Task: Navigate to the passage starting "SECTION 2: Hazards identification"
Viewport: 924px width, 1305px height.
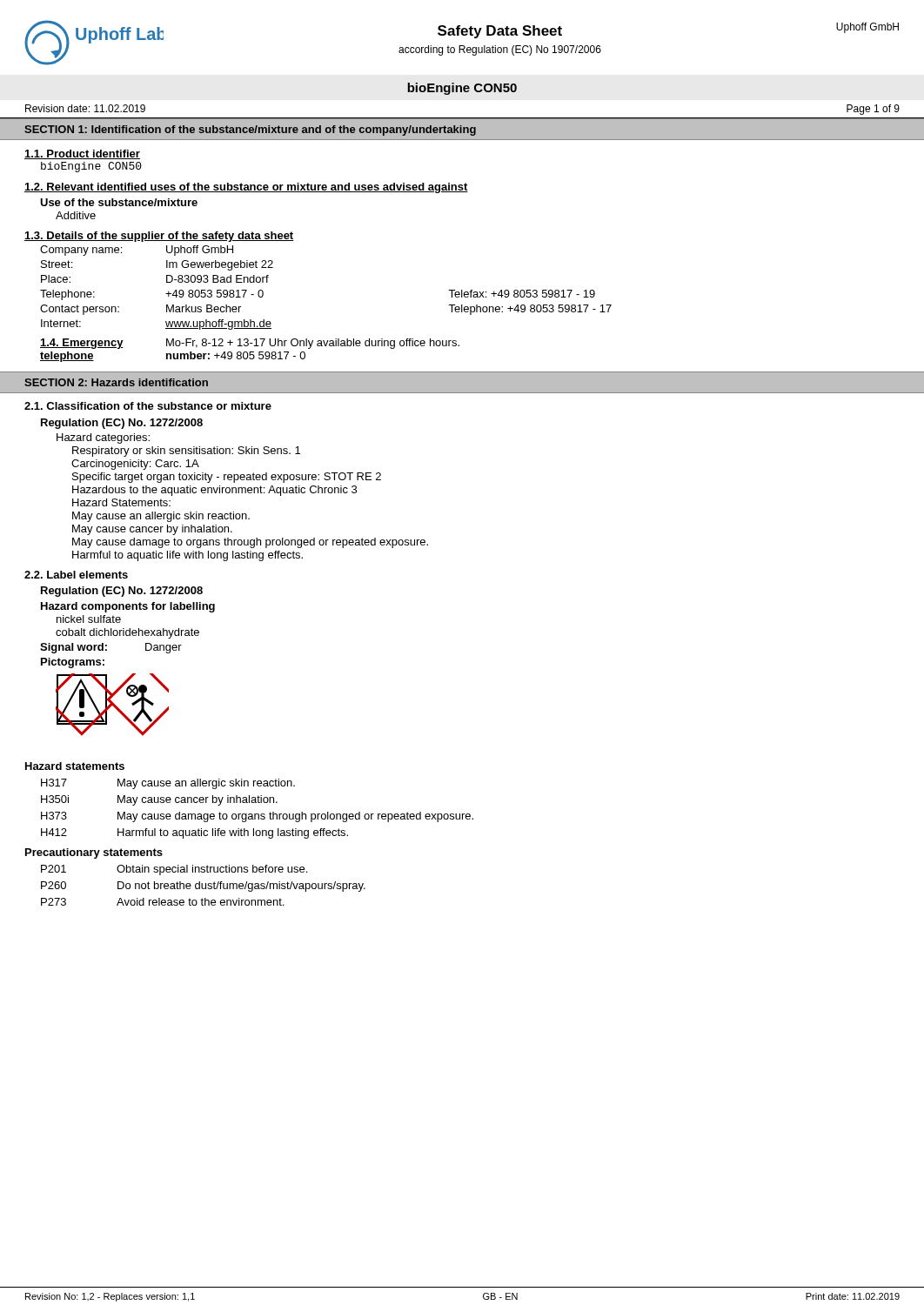Action: pos(116,382)
